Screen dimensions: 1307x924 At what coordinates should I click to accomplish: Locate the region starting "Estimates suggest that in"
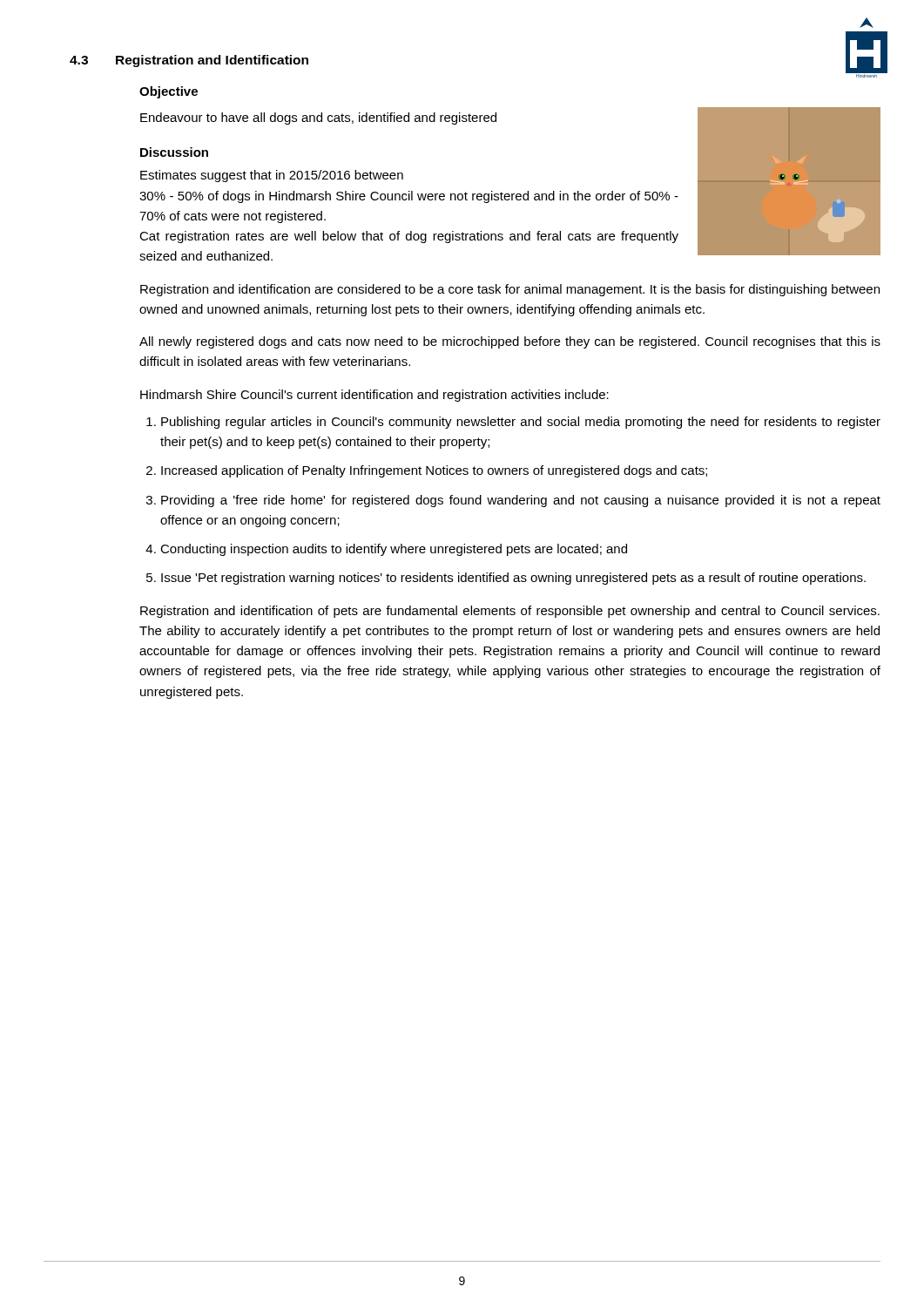[x=272, y=176]
